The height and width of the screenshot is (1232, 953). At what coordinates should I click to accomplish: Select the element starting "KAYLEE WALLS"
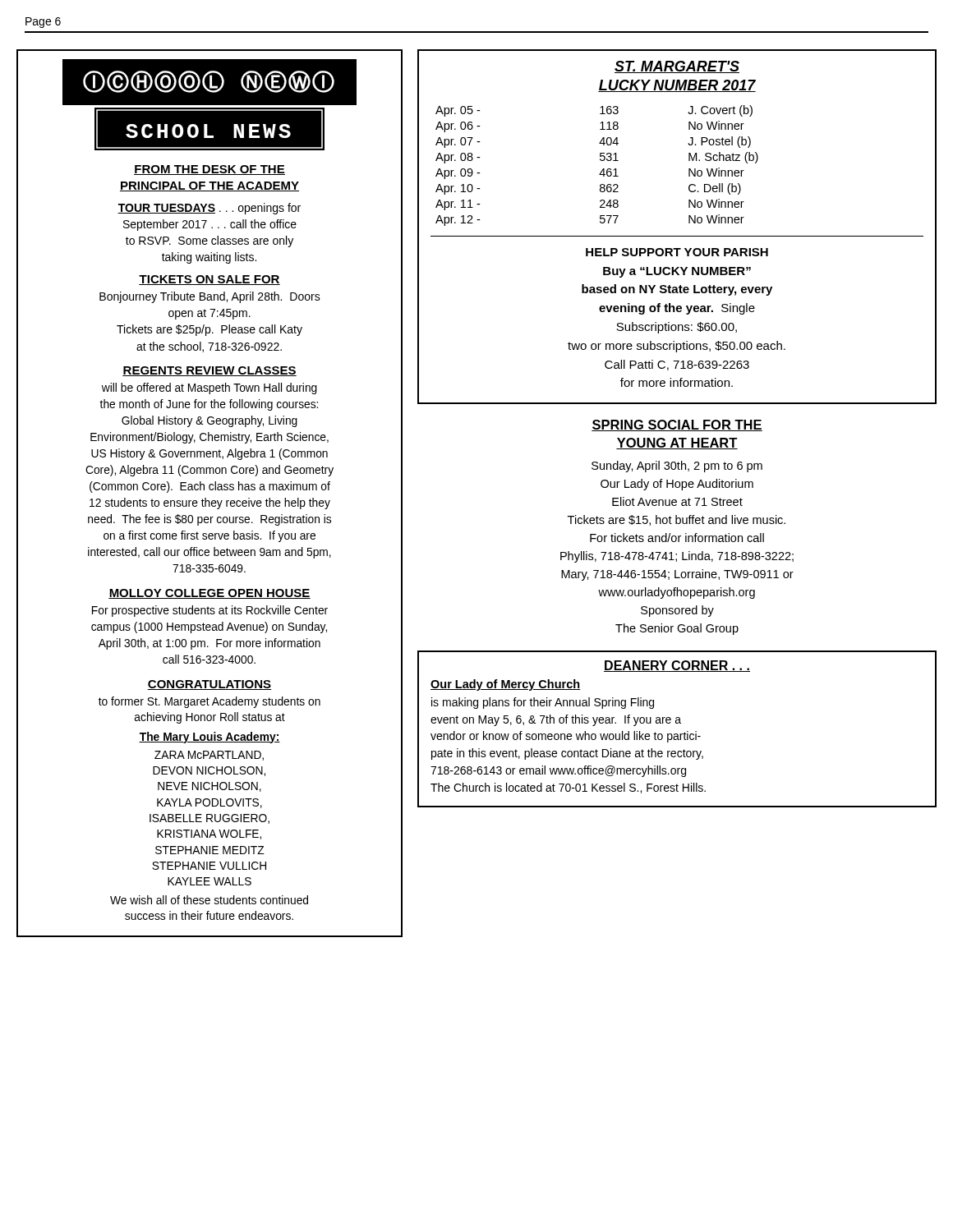(x=209, y=882)
